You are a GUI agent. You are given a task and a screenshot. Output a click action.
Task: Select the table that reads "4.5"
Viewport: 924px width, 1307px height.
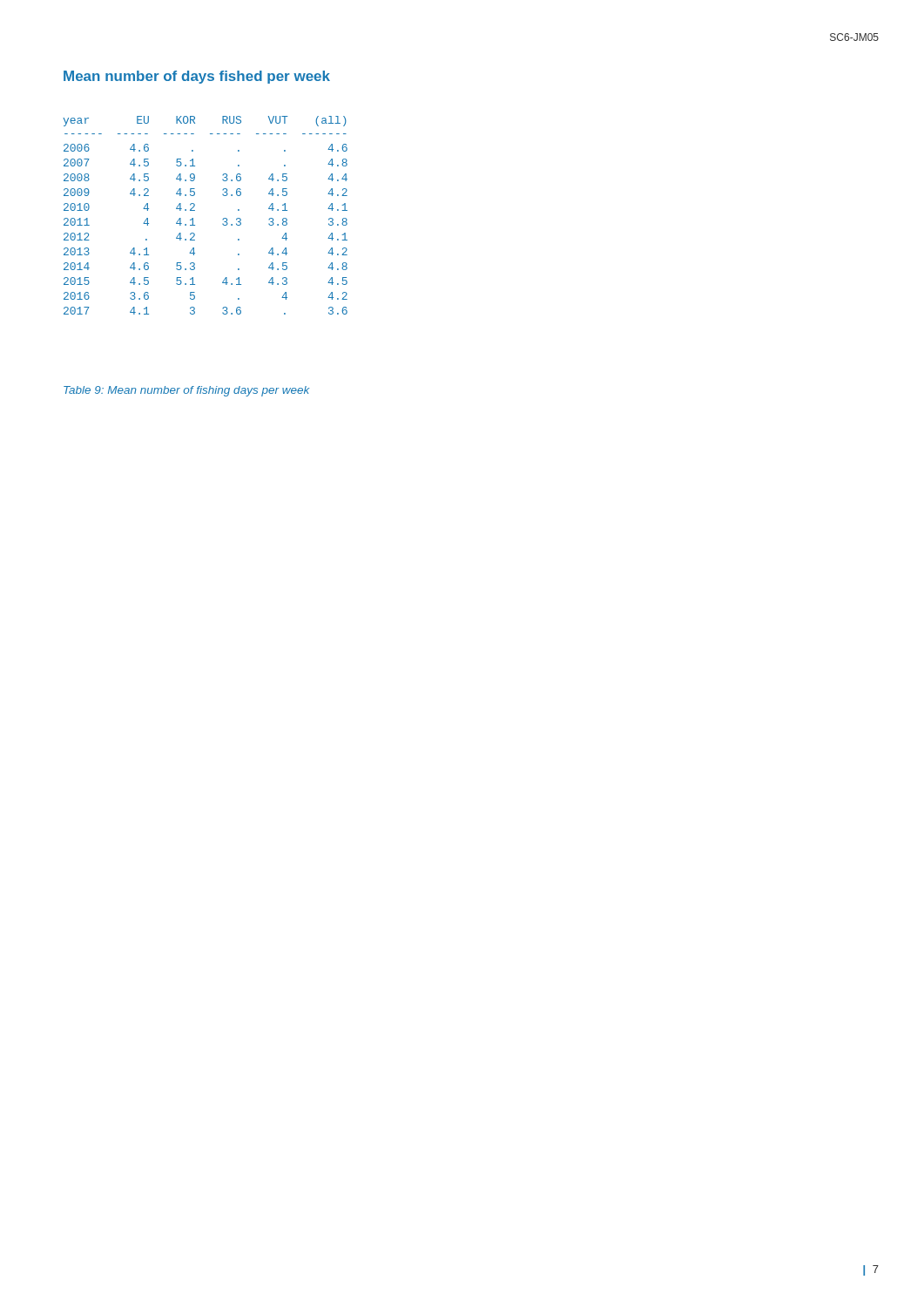[205, 216]
